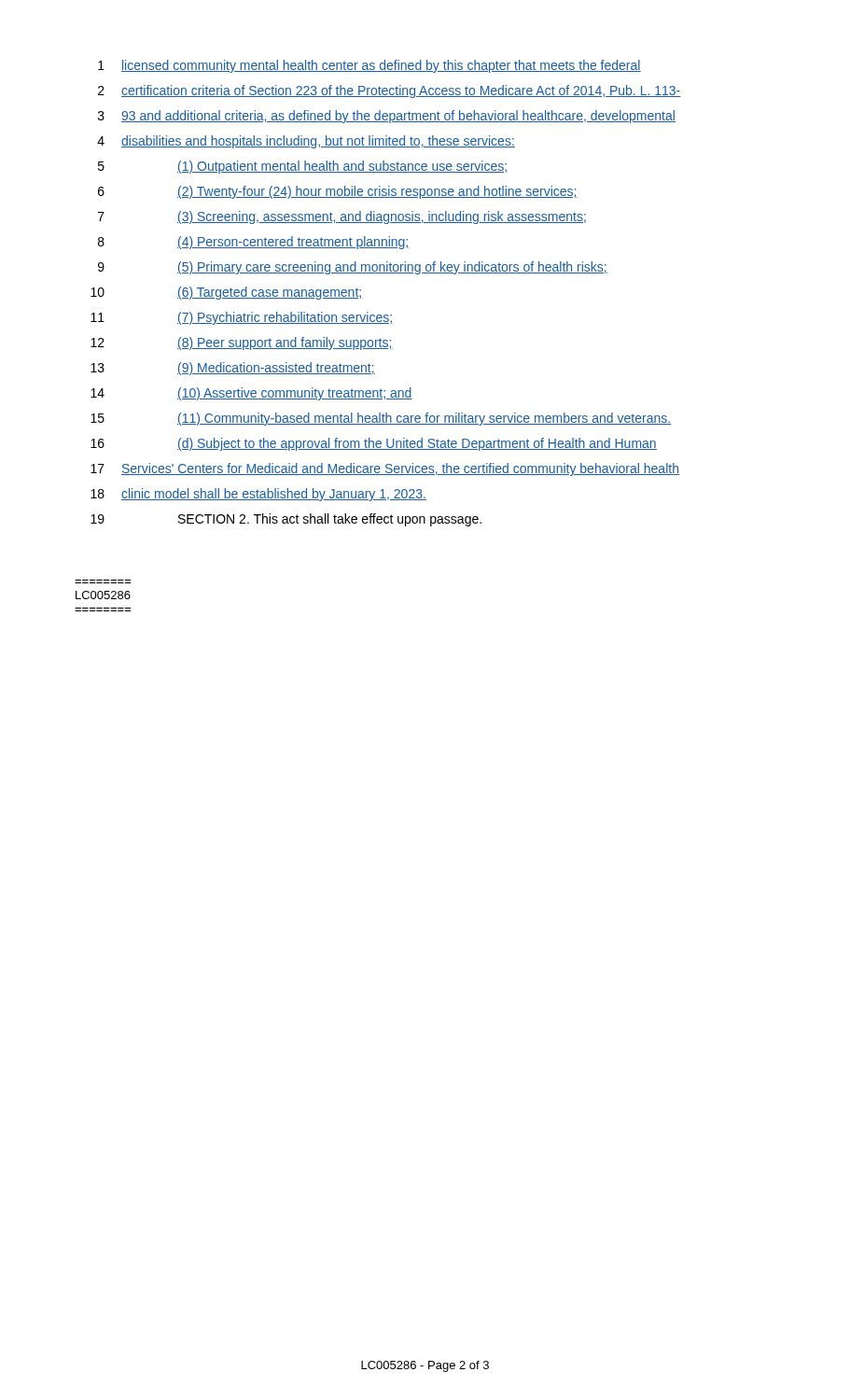Viewport: 850px width, 1400px height.
Task: Select the list item containing "17 Services' Centers for"
Action: 377,469
